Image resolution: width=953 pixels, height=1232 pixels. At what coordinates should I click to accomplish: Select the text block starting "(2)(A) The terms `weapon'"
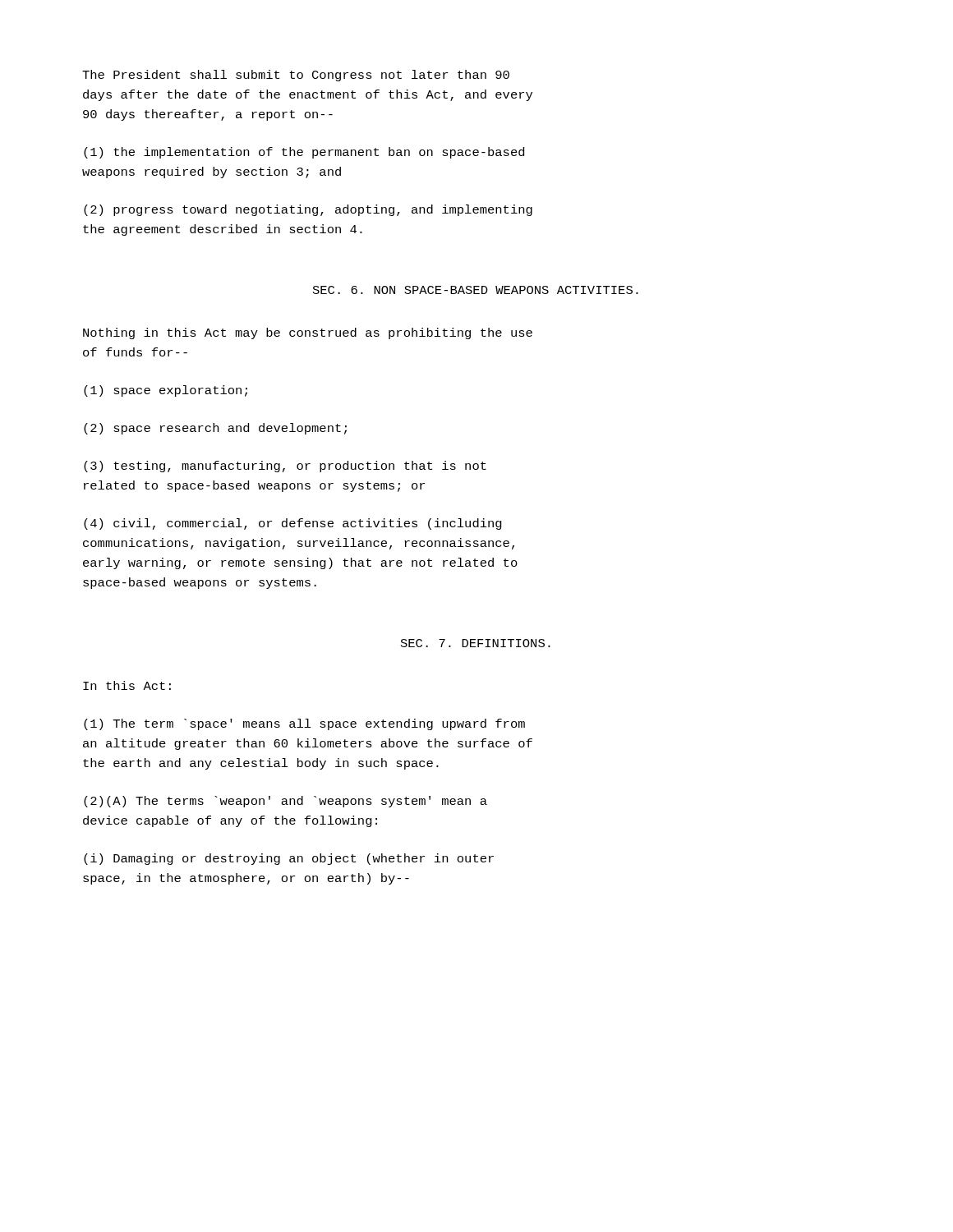point(285,812)
